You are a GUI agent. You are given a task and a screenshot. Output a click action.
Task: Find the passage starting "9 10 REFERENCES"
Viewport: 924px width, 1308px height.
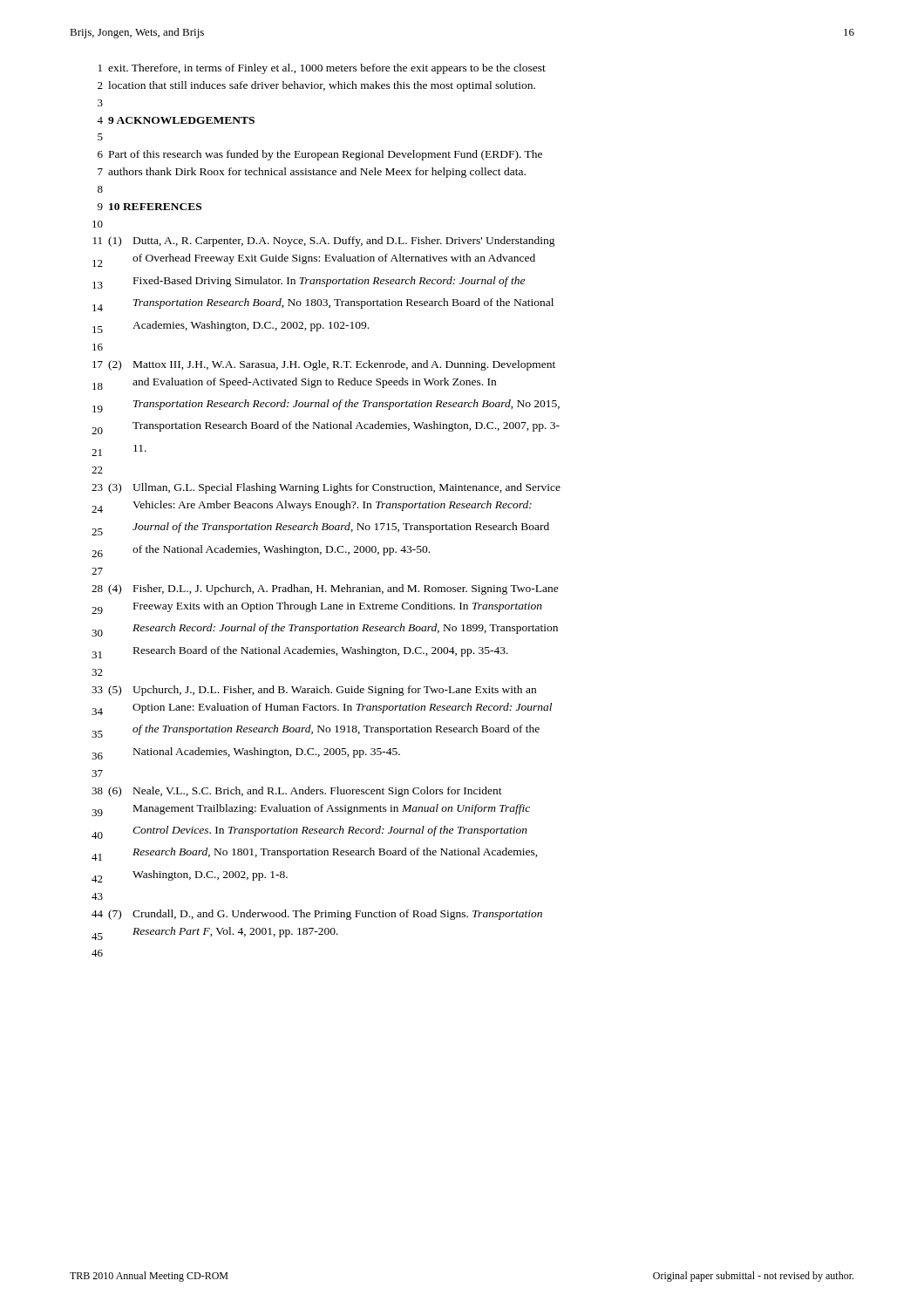(149, 207)
